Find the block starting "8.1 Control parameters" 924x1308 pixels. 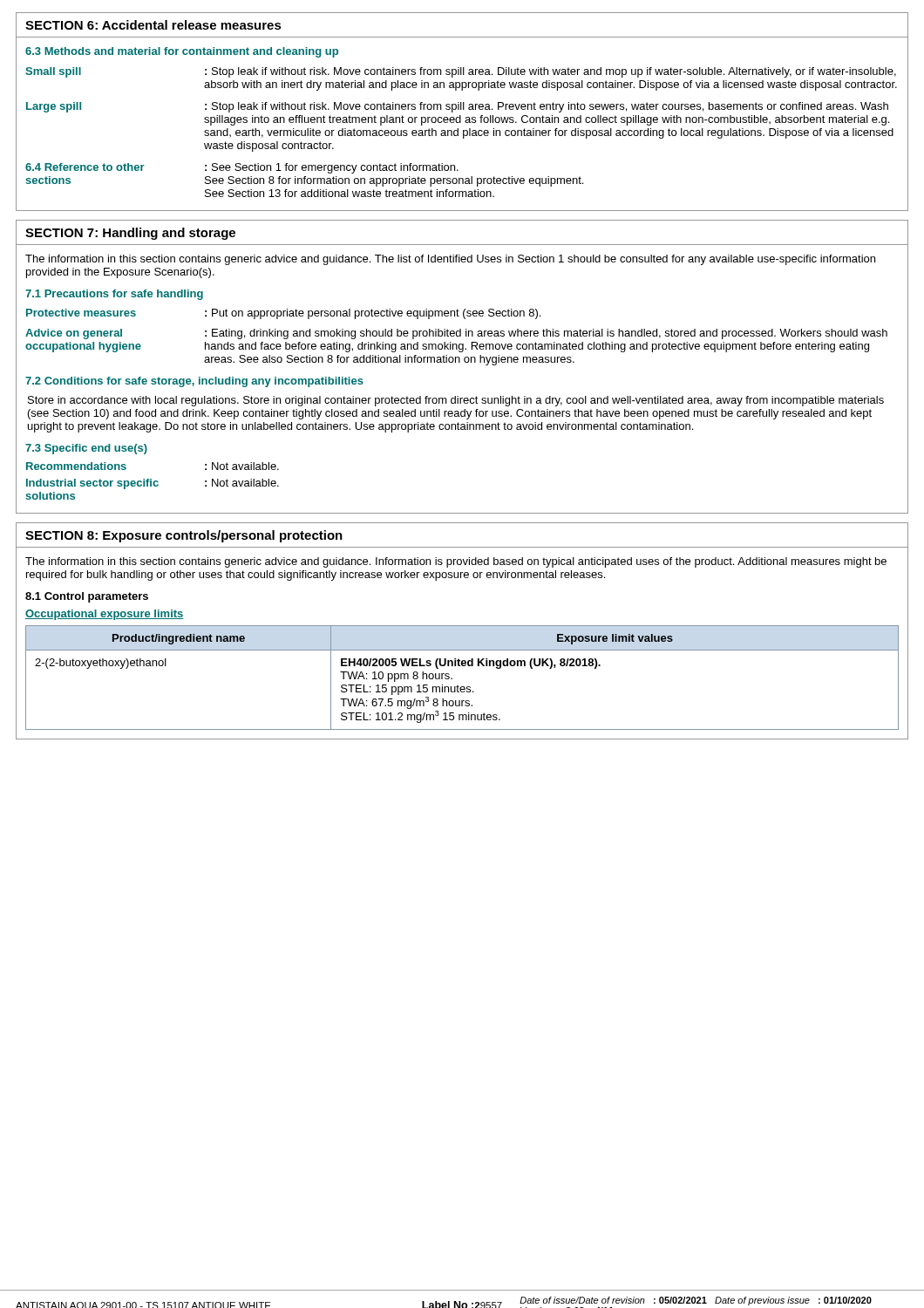(87, 596)
